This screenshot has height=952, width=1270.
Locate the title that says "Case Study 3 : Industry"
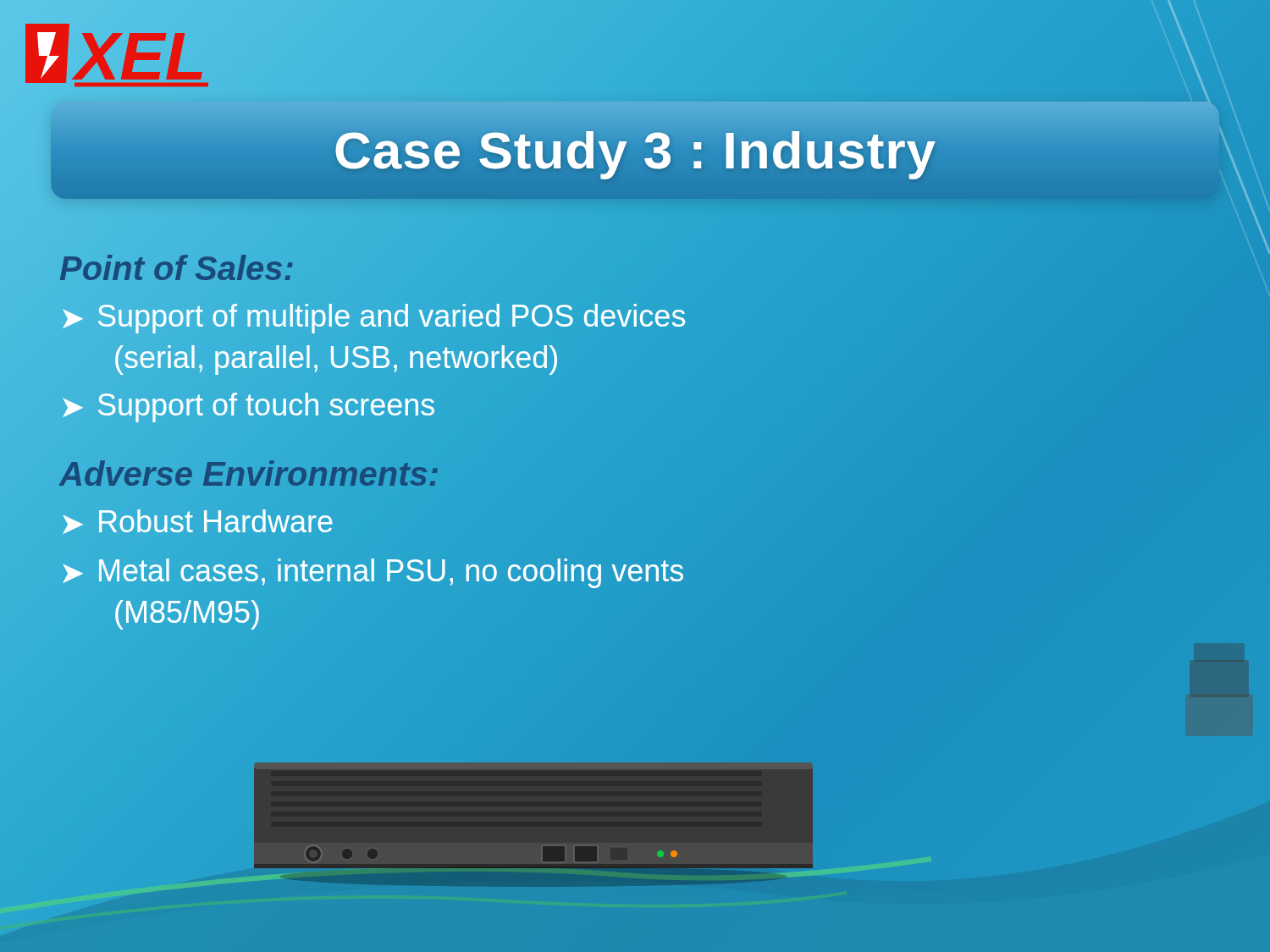pos(635,150)
